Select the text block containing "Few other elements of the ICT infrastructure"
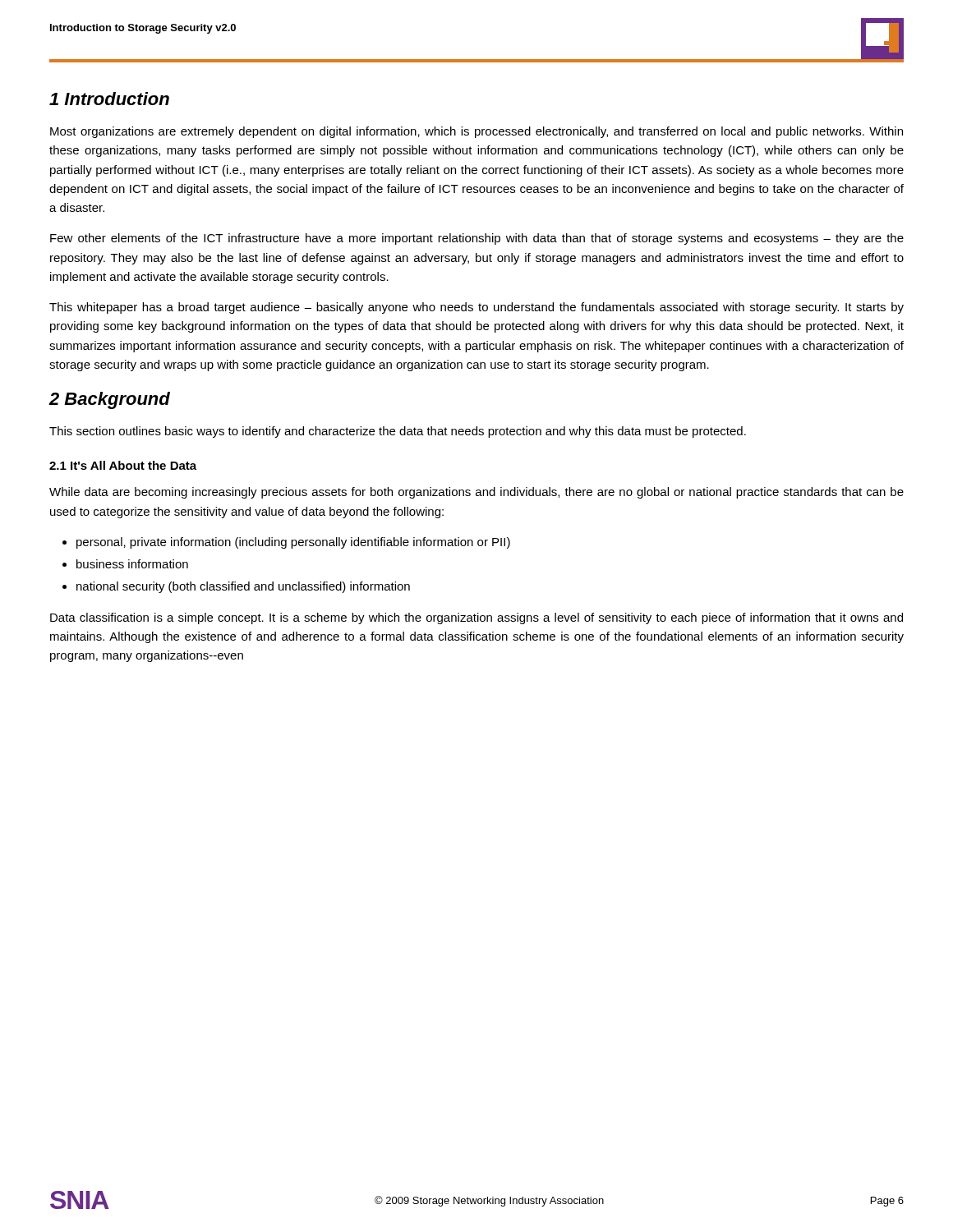The height and width of the screenshot is (1232, 953). tap(476, 257)
